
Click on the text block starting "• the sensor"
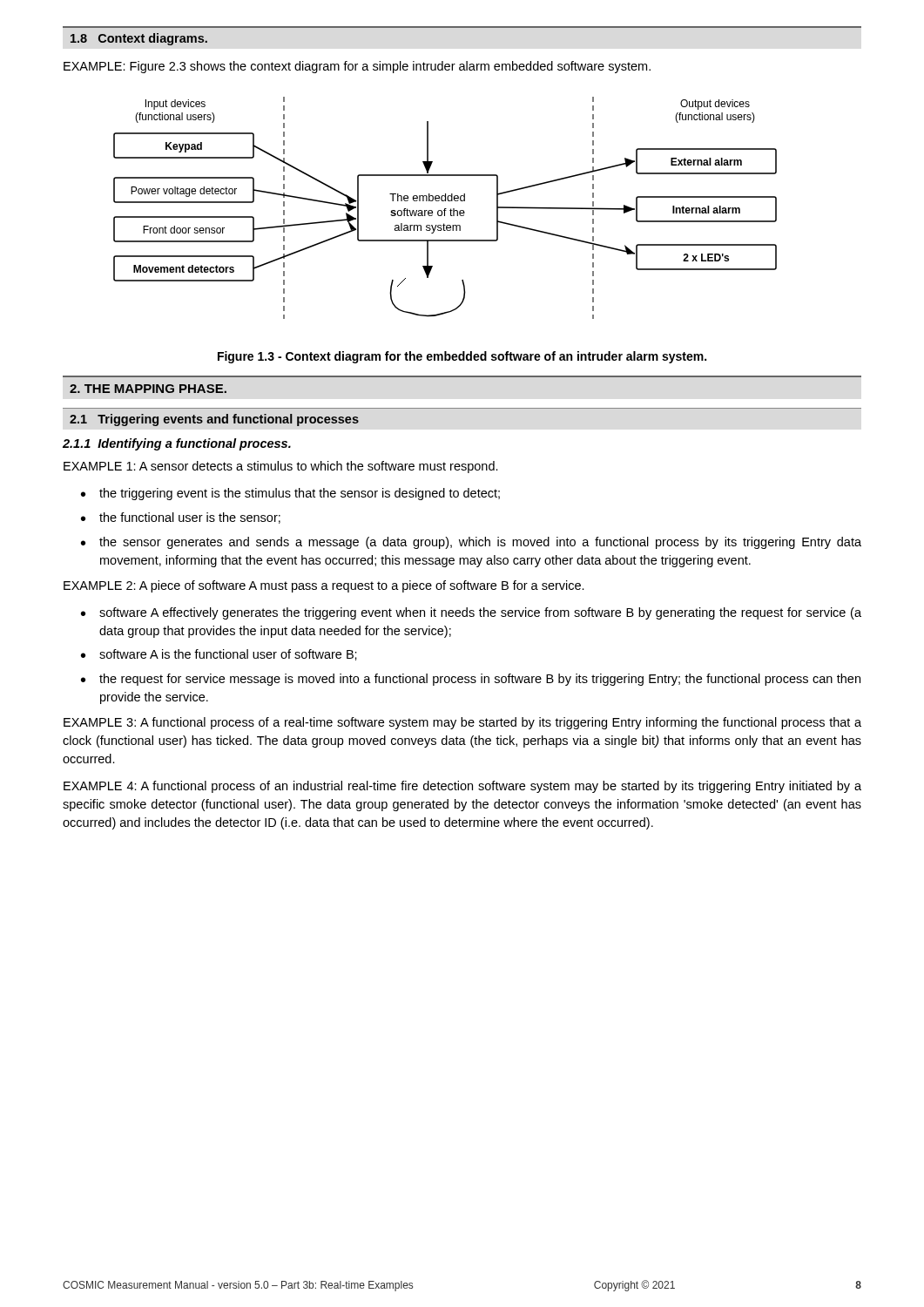click(x=471, y=552)
